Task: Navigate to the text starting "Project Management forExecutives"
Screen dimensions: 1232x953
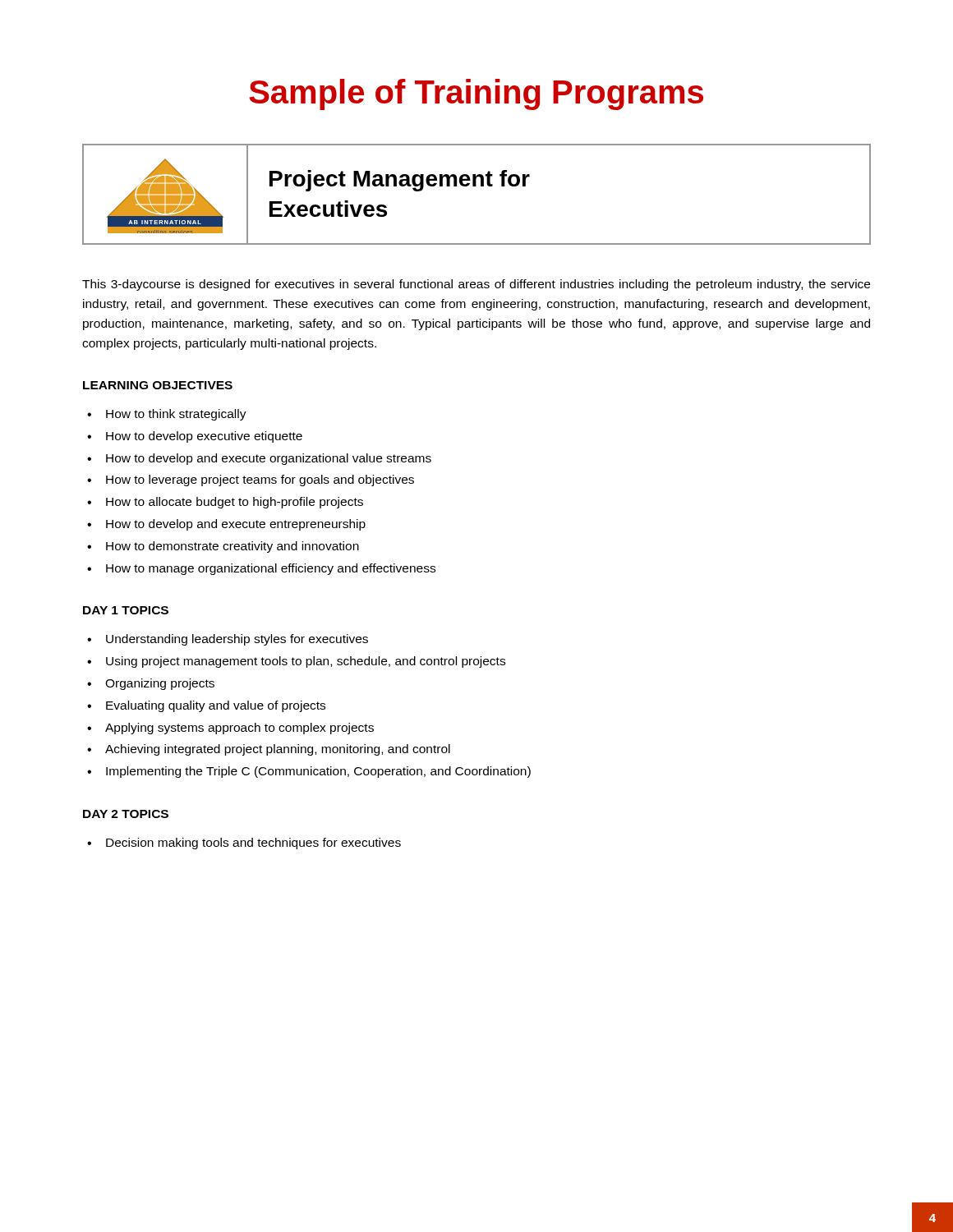Action: [x=399, y=194]
